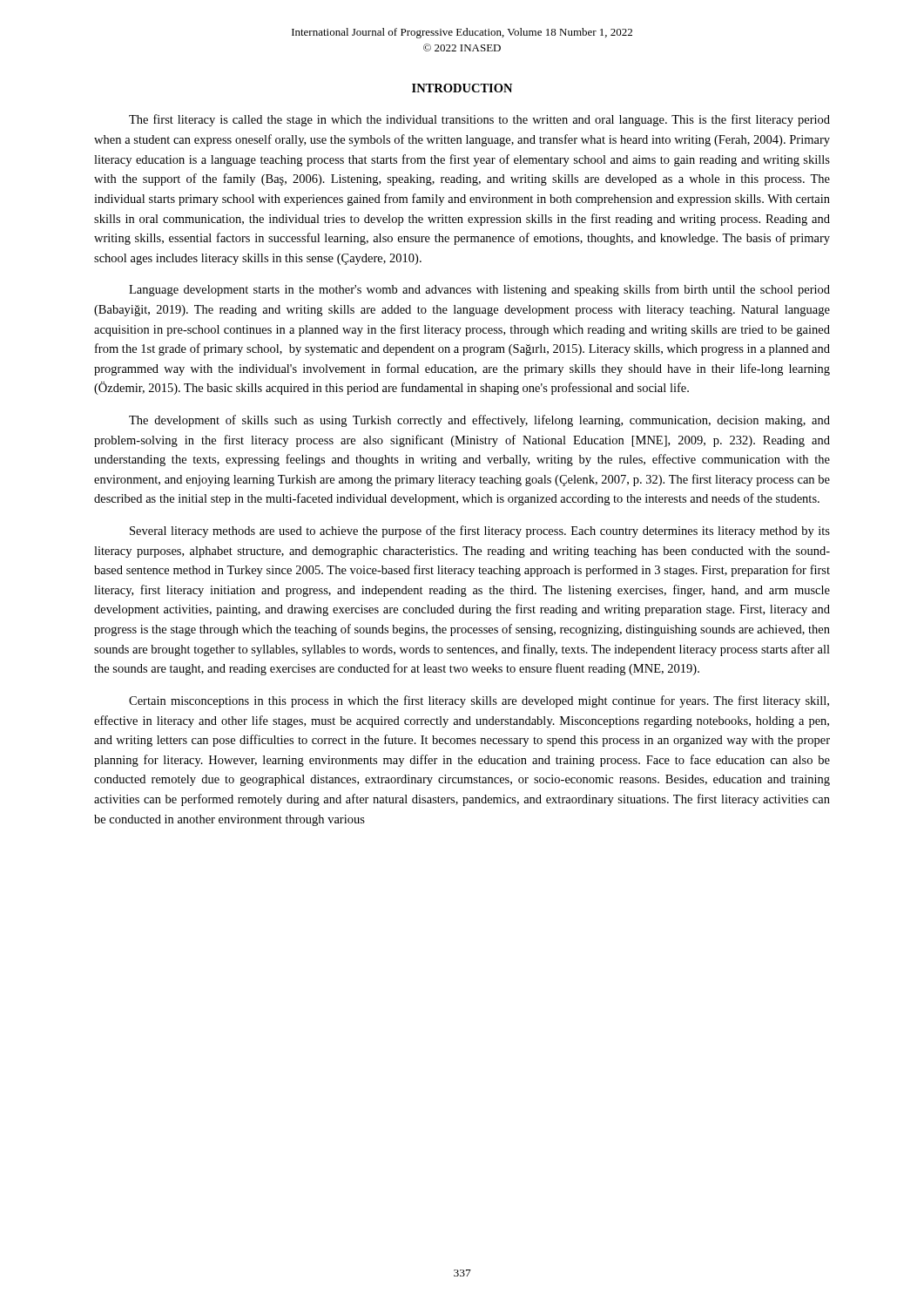Locate the text block containing "The development of skills such as using"

pyautogui.click(x=462, y=459)
